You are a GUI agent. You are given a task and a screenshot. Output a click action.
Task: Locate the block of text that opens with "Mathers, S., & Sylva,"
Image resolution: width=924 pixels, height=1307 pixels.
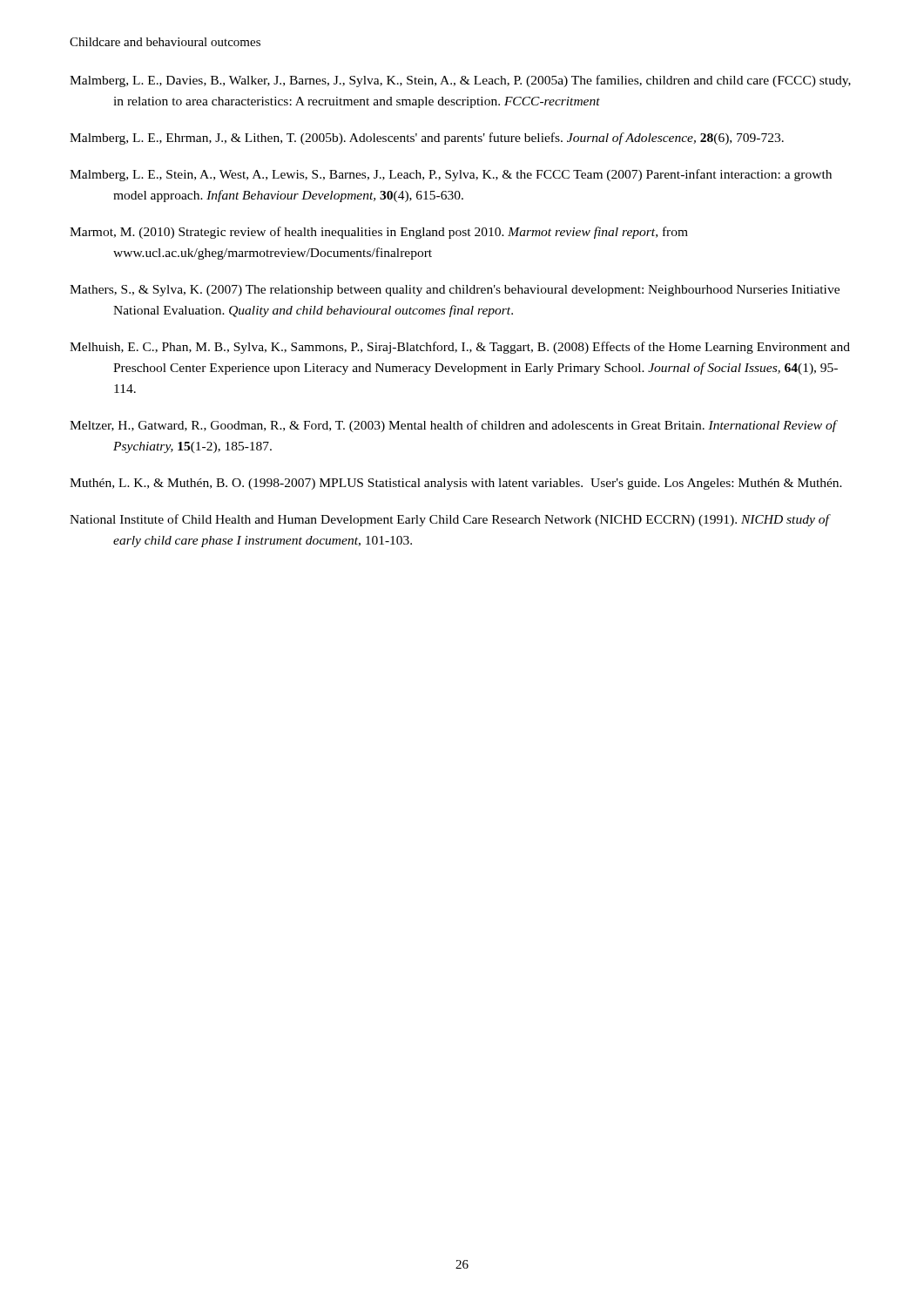[455, 299]
